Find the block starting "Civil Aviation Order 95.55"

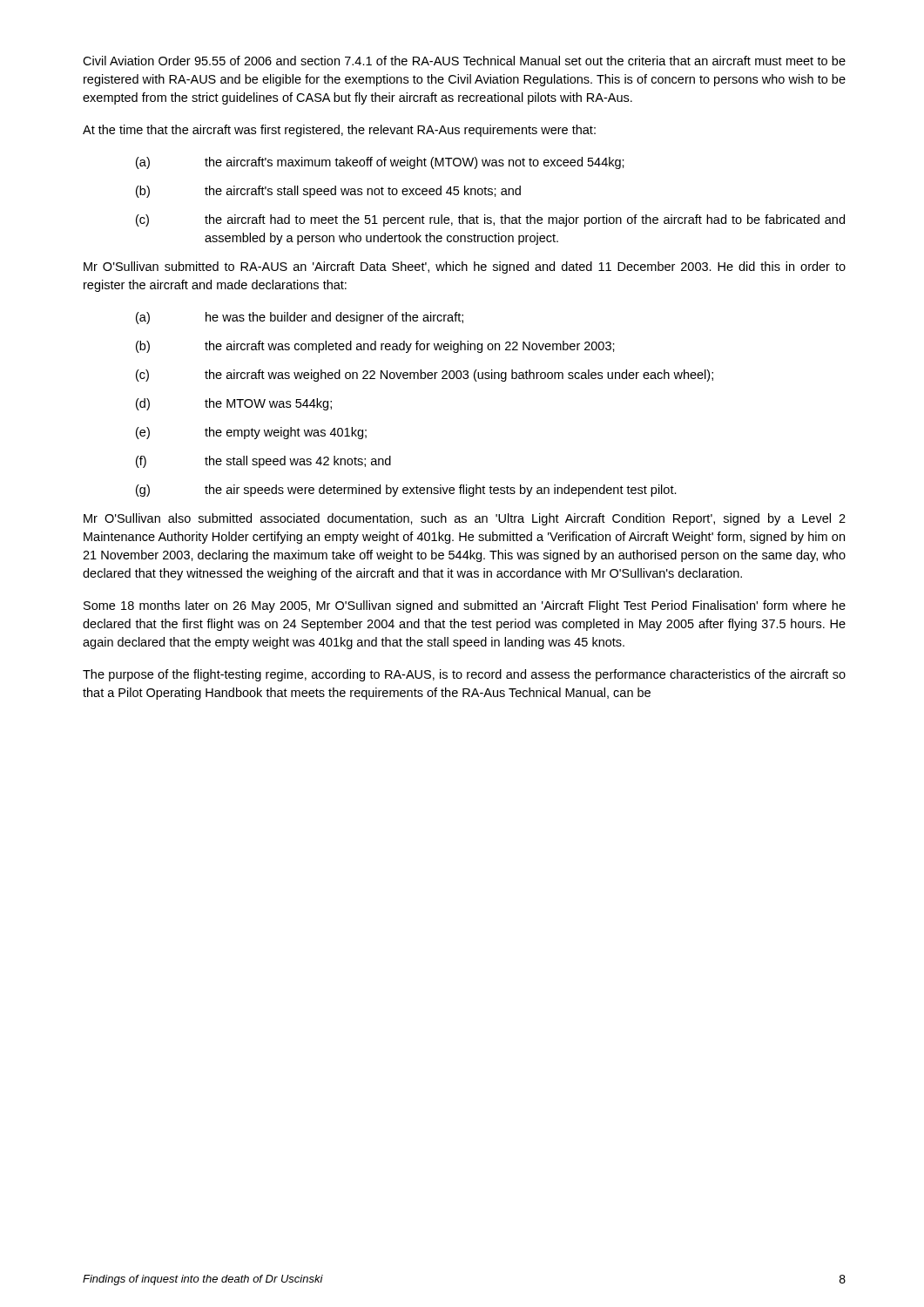[x=464, y=79]
